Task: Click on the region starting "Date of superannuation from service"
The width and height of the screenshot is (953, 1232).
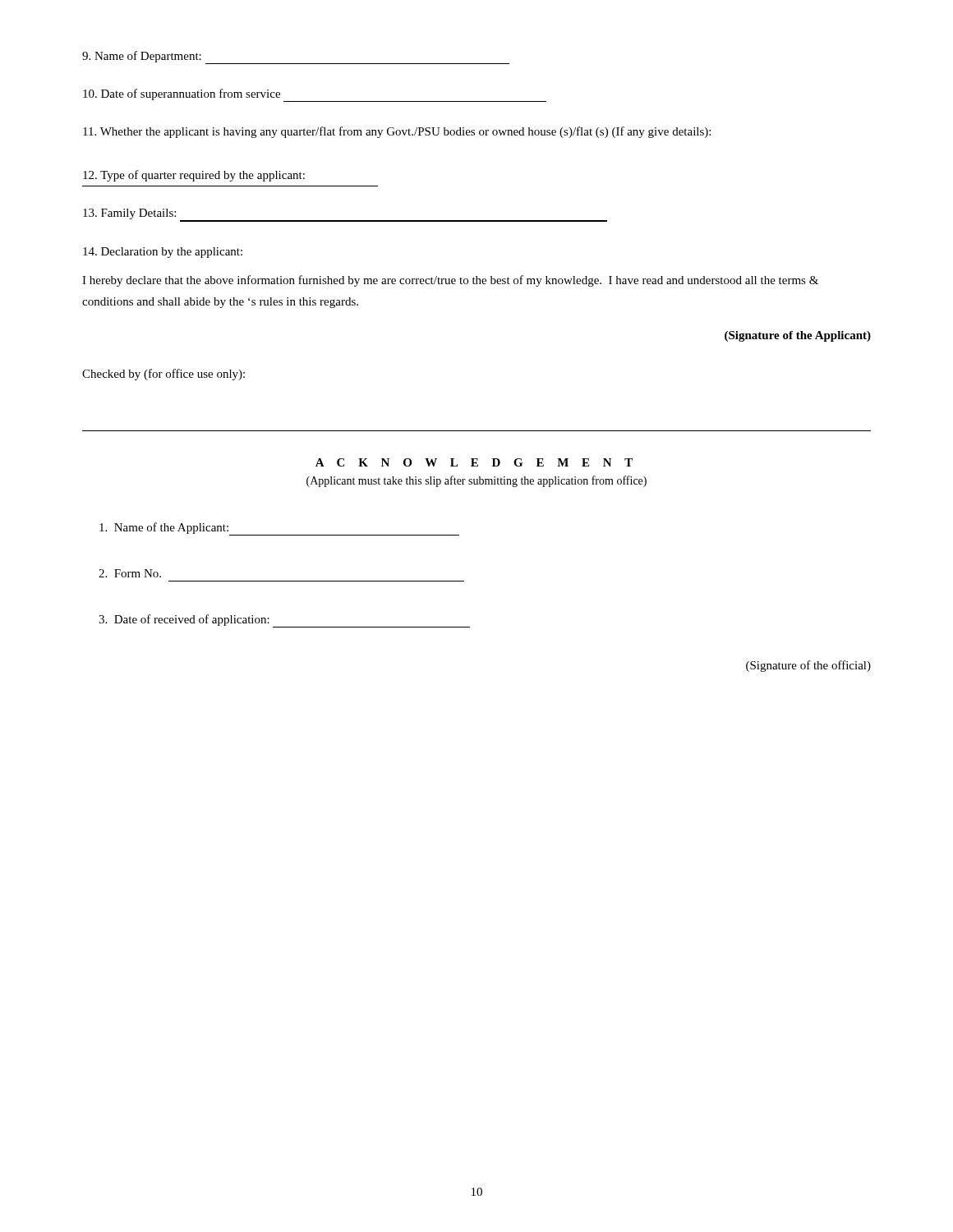Action: pyautogui.click(x=314, y=94)
